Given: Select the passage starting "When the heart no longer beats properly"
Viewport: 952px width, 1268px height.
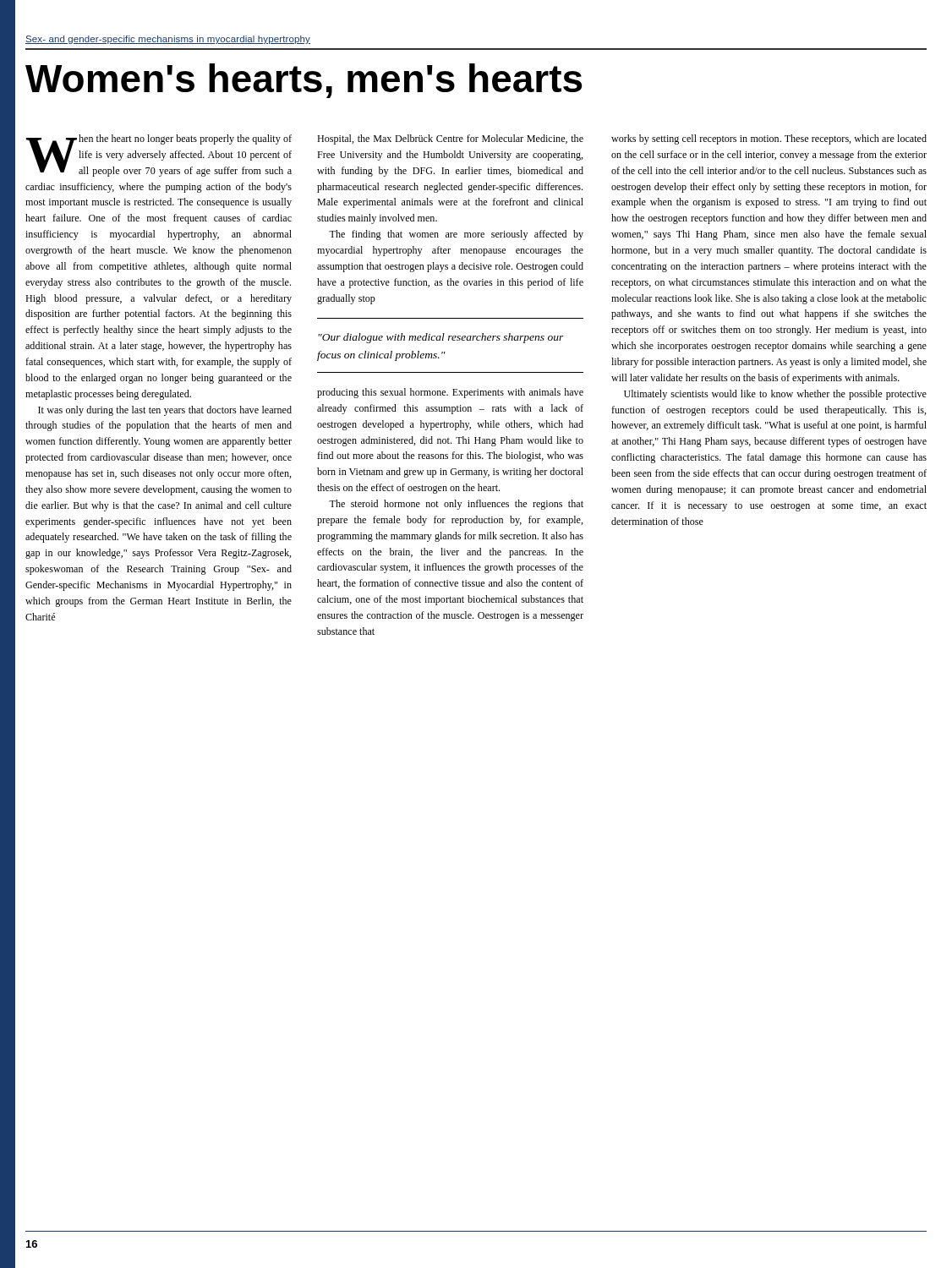Looking at the screenshot, I should (x=159, y=378).
